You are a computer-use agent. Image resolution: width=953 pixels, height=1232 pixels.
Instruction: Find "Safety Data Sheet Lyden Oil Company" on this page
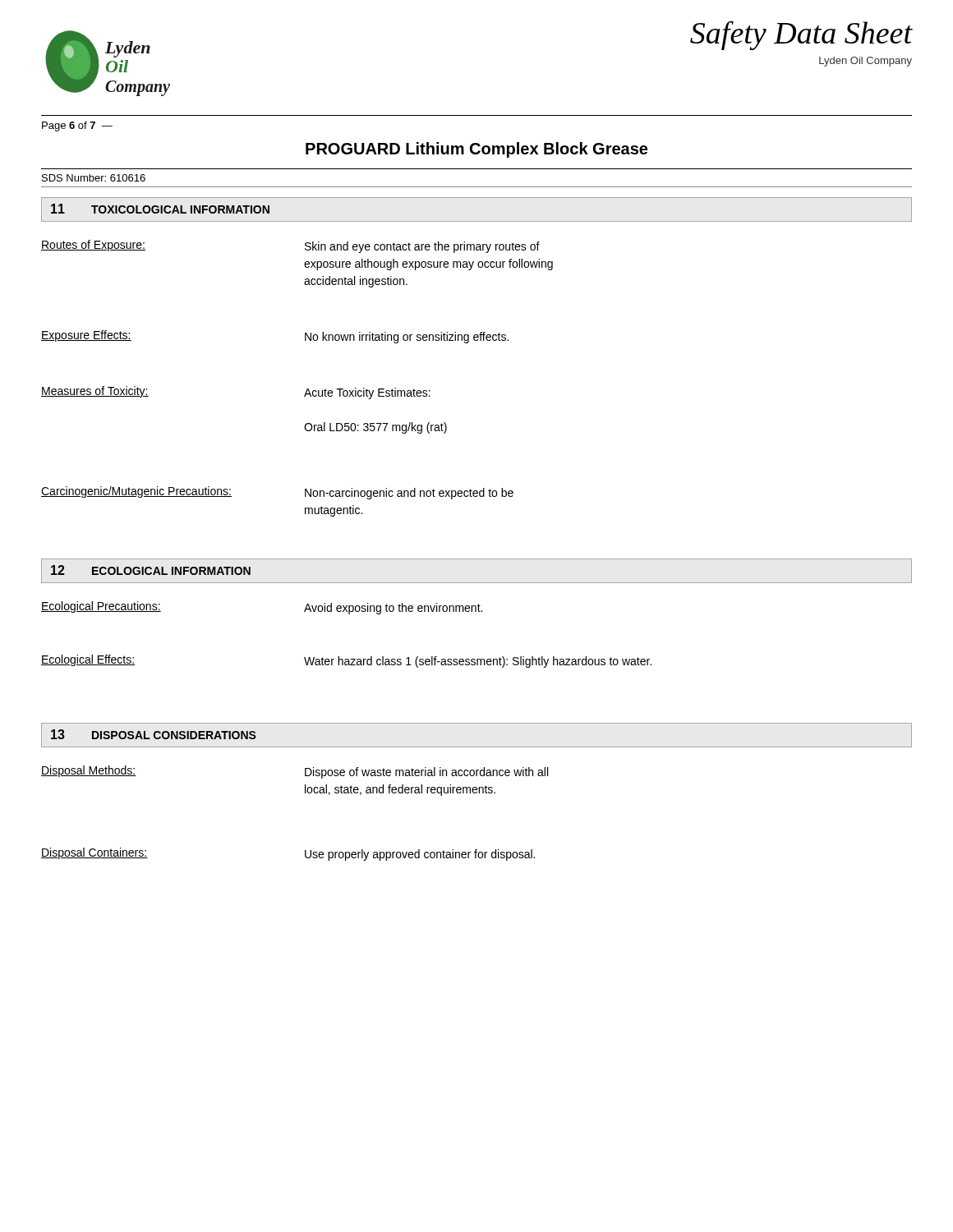pos(801,41)
